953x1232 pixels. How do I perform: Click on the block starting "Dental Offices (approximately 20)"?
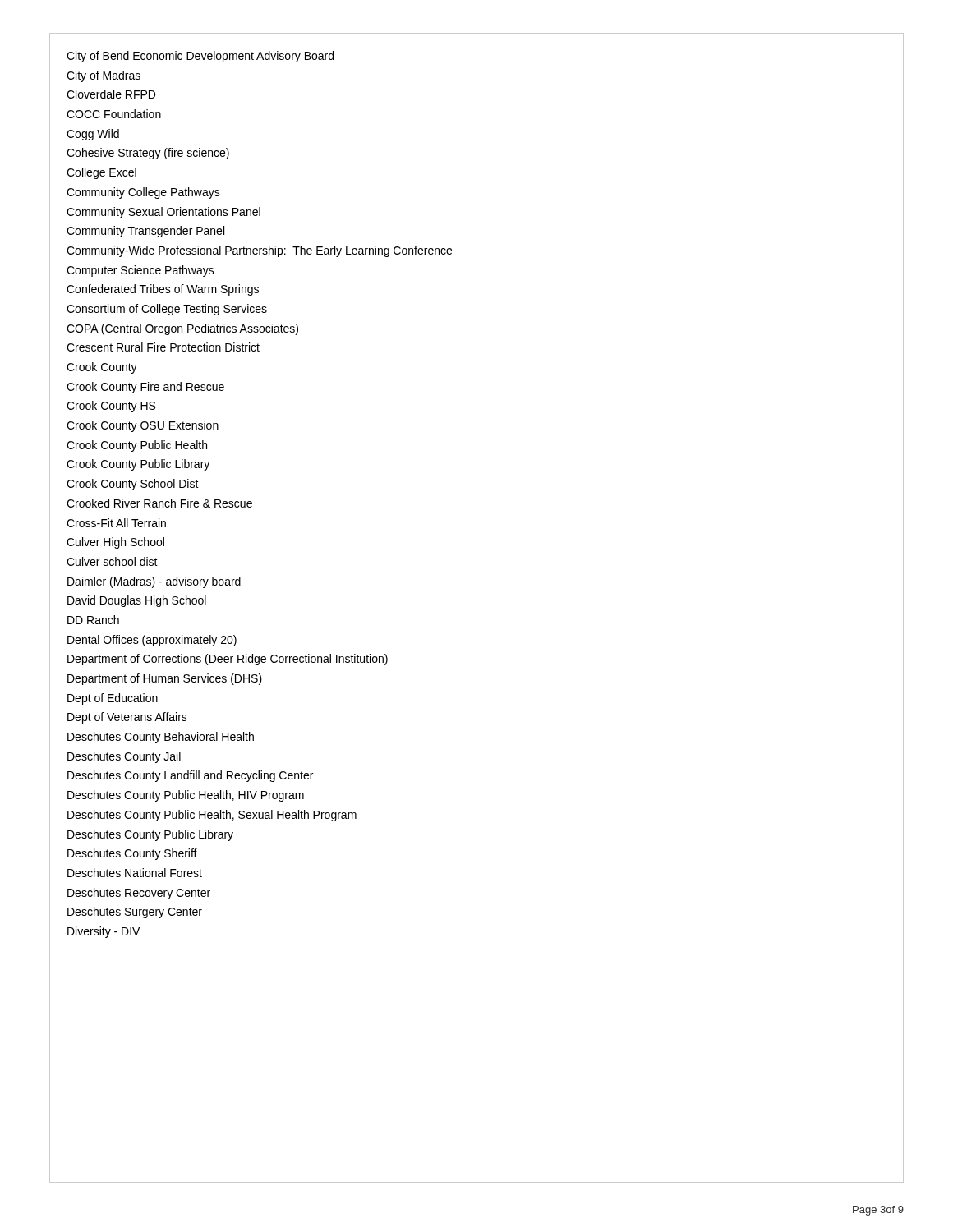152,640
